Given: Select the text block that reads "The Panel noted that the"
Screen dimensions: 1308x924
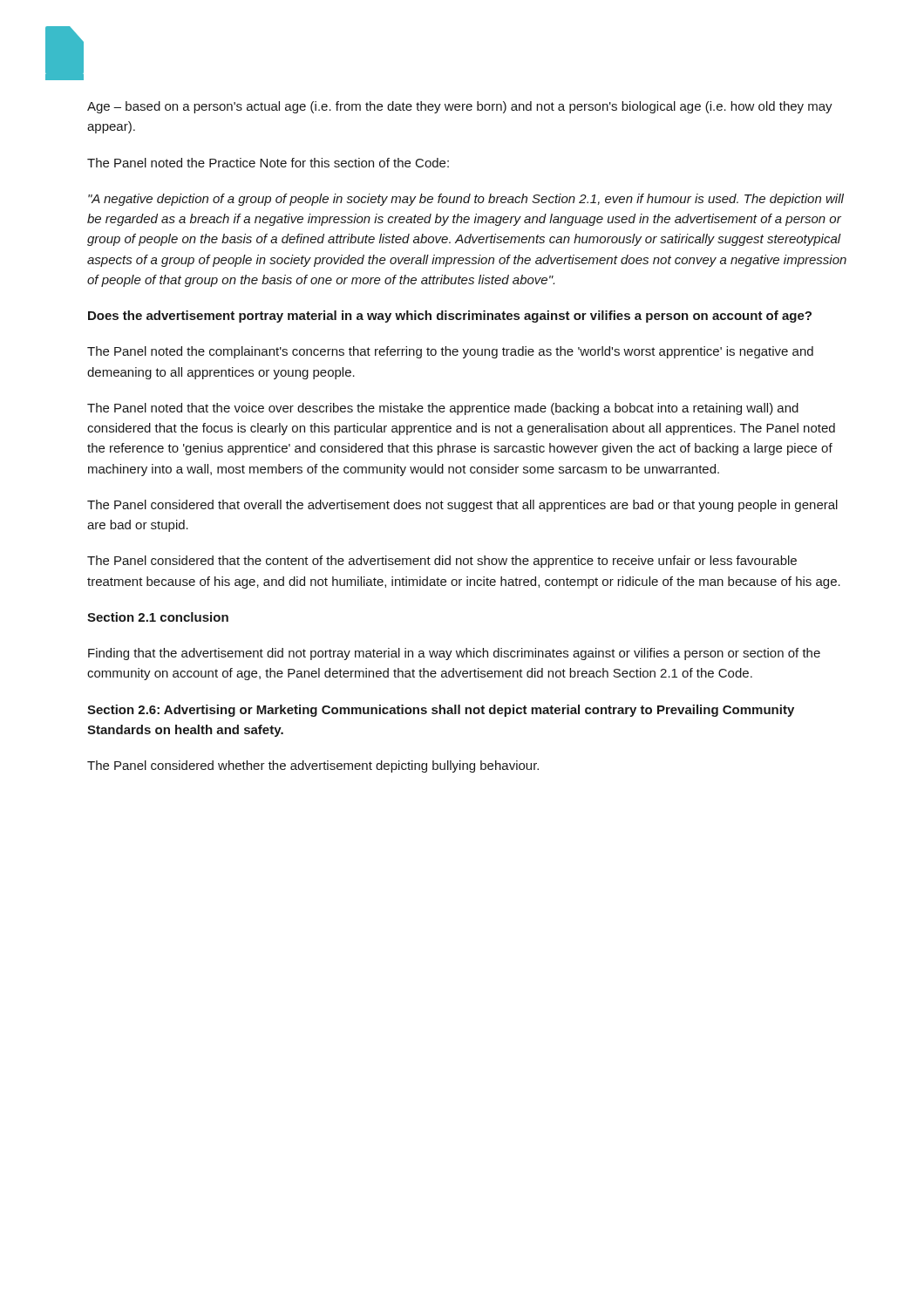Looking at the screenshot, I should (471, 438).
